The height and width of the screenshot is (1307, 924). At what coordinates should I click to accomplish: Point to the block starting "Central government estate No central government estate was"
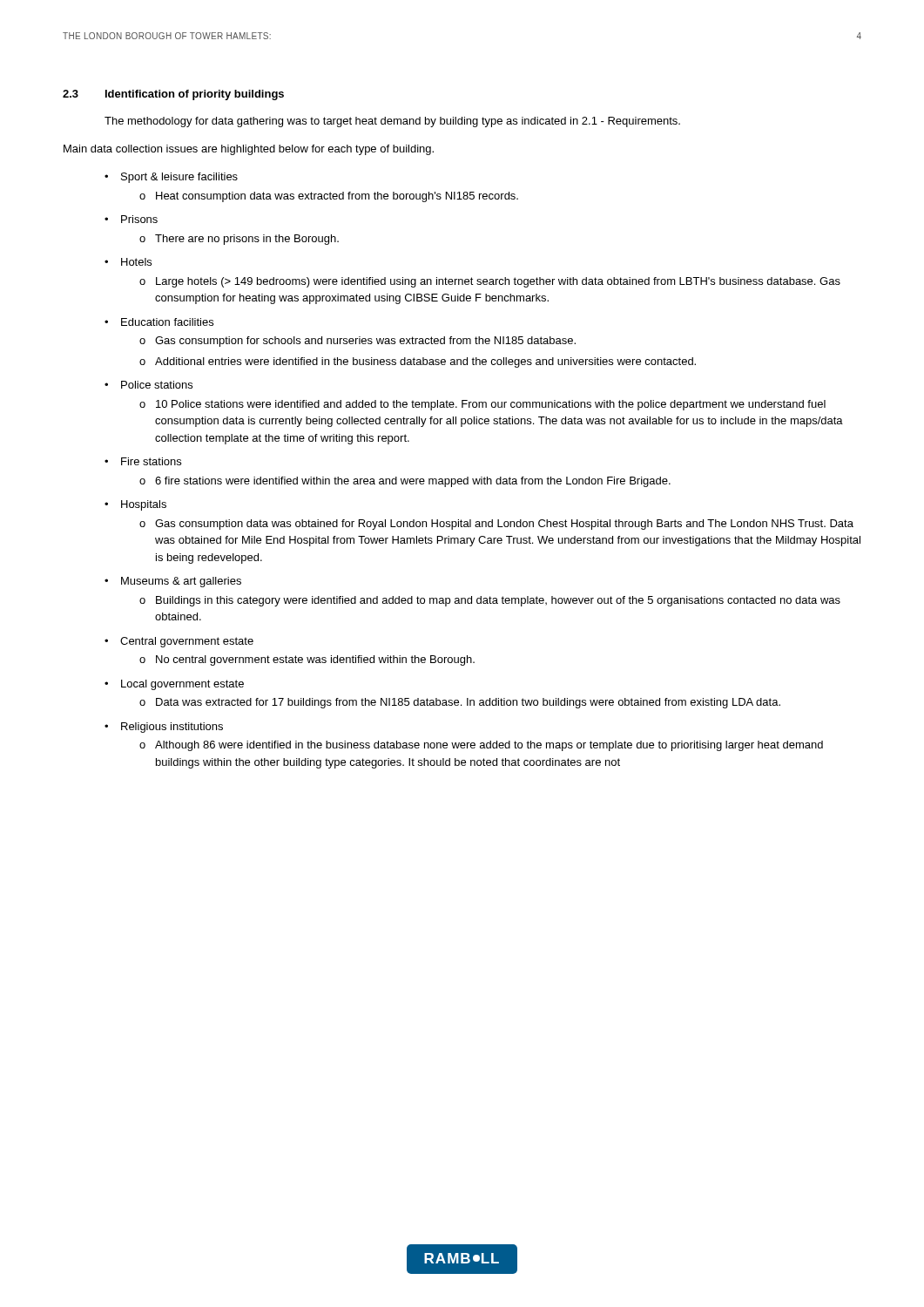coord(187,642)
